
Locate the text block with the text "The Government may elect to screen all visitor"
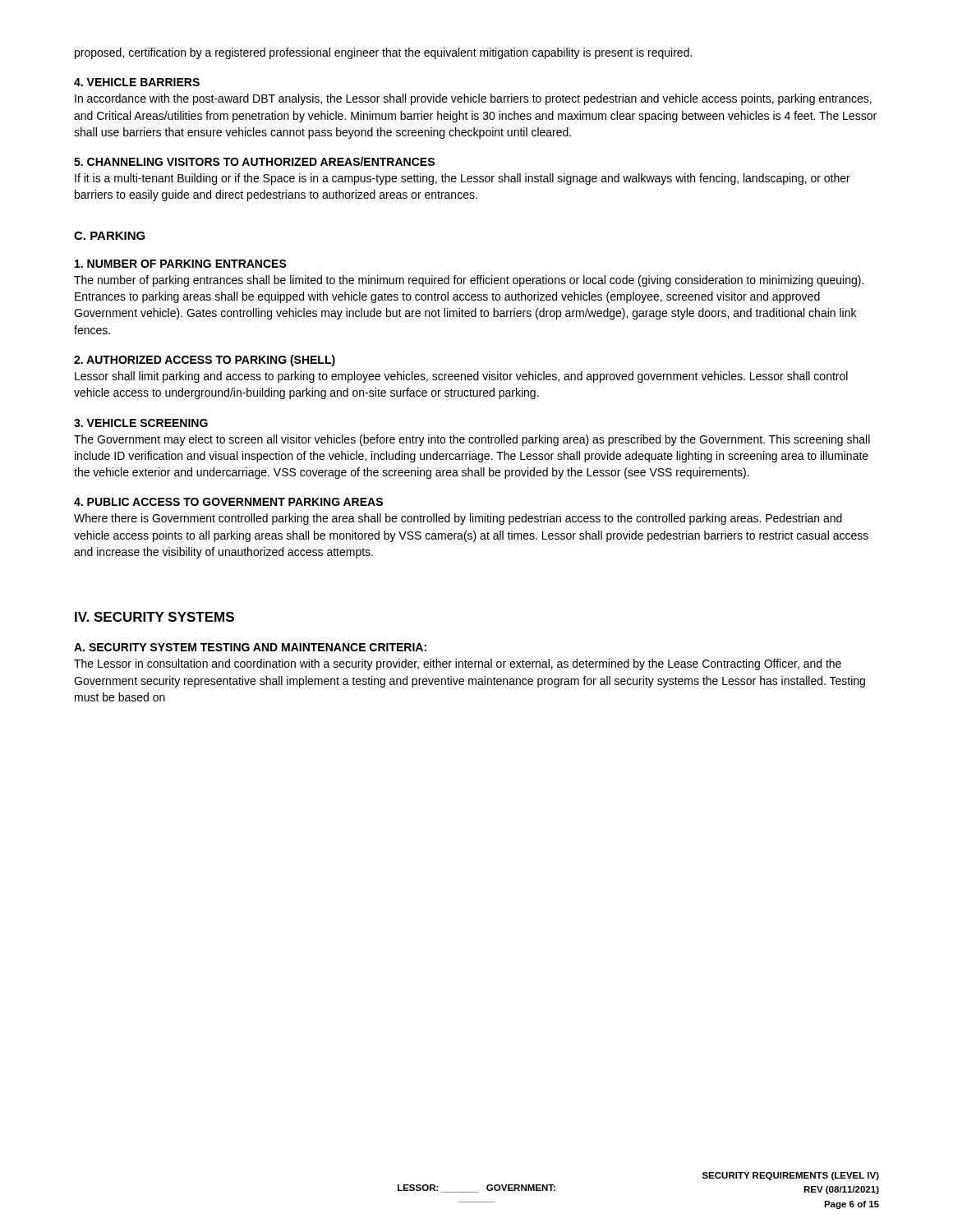(x=472, y=456)
